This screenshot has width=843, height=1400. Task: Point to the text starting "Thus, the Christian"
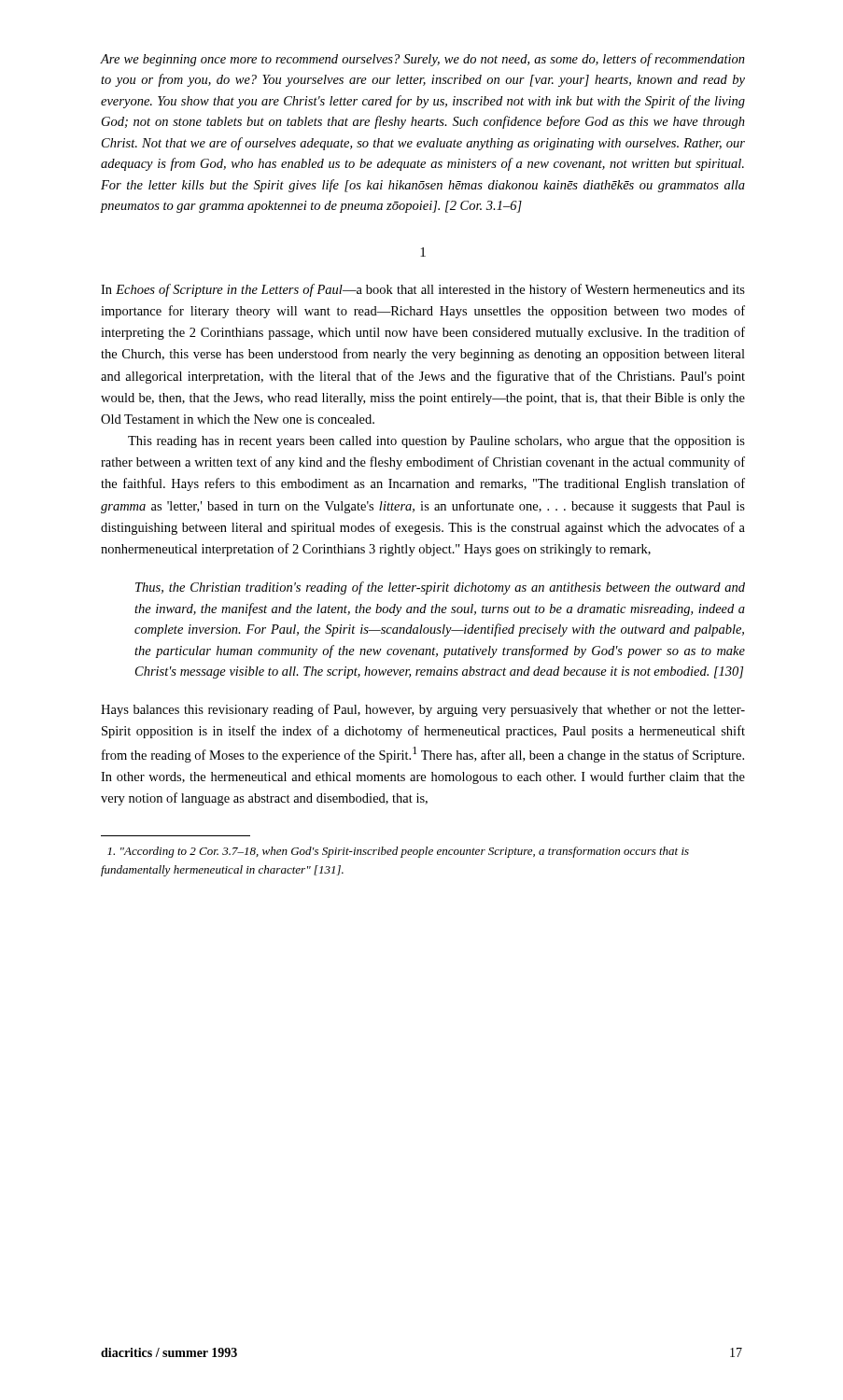(440, 629)
